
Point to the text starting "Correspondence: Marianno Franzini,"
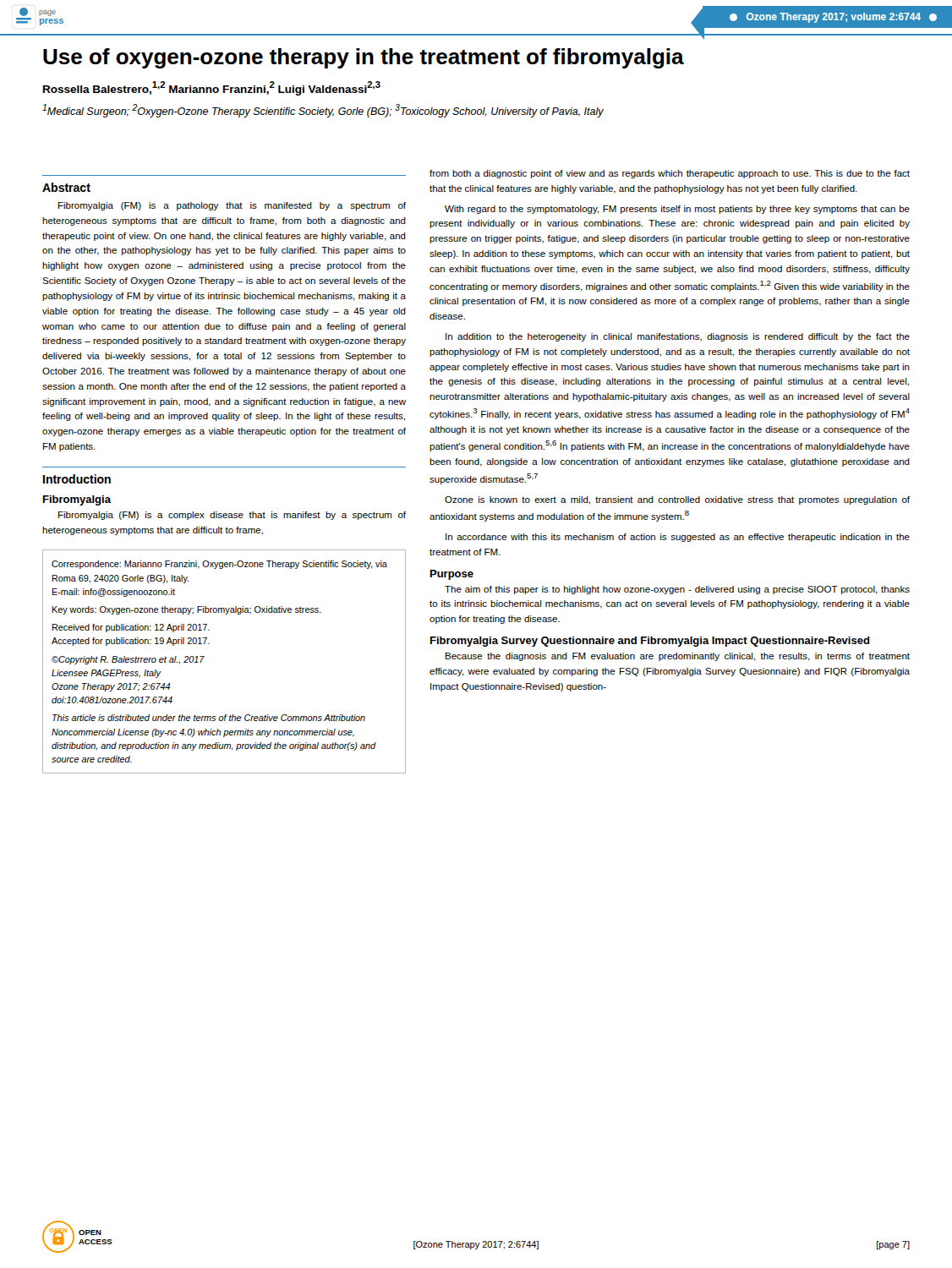[219, 565]
